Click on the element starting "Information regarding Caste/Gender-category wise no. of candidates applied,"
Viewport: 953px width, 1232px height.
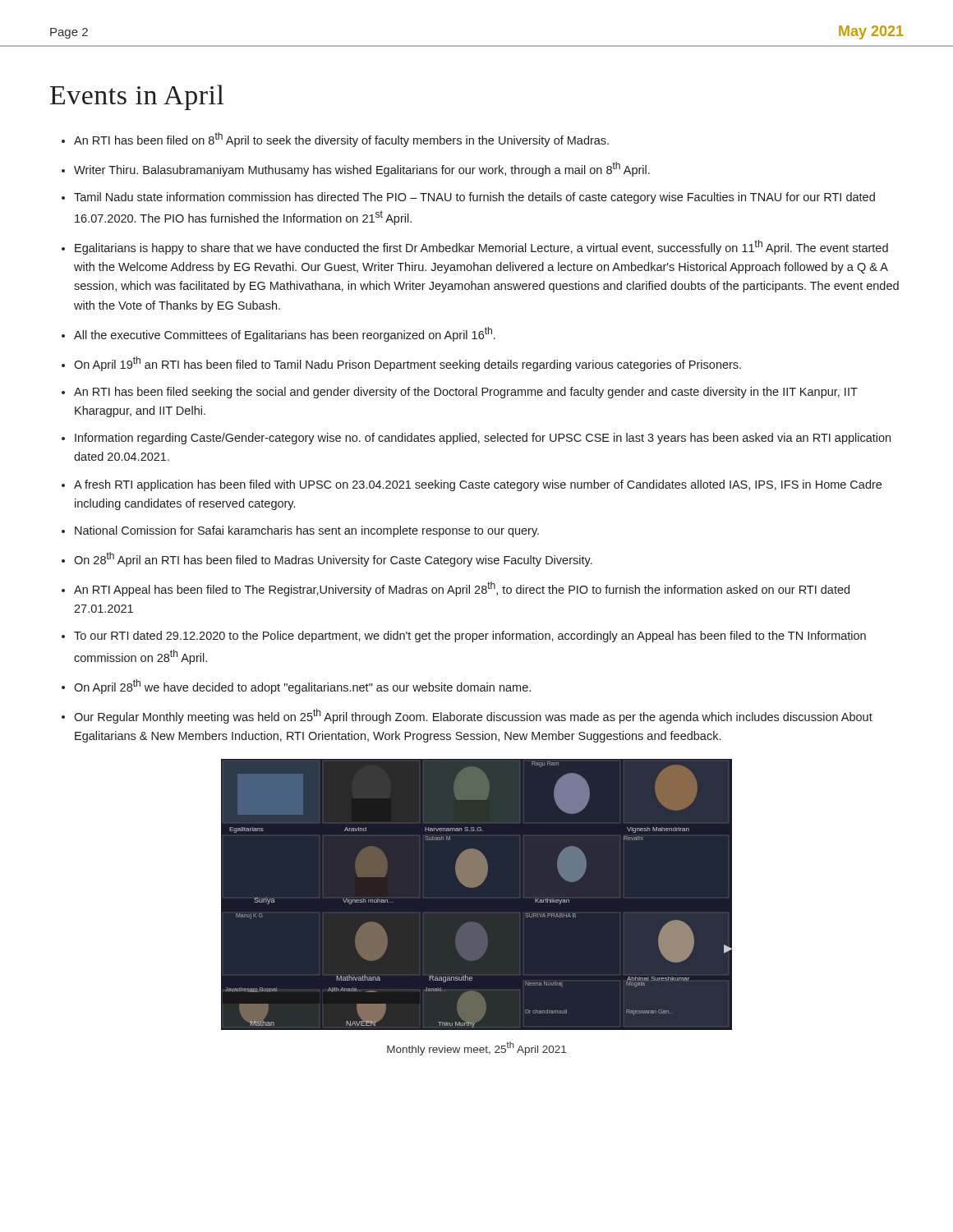pyautogui.click(x=483, y=447)
